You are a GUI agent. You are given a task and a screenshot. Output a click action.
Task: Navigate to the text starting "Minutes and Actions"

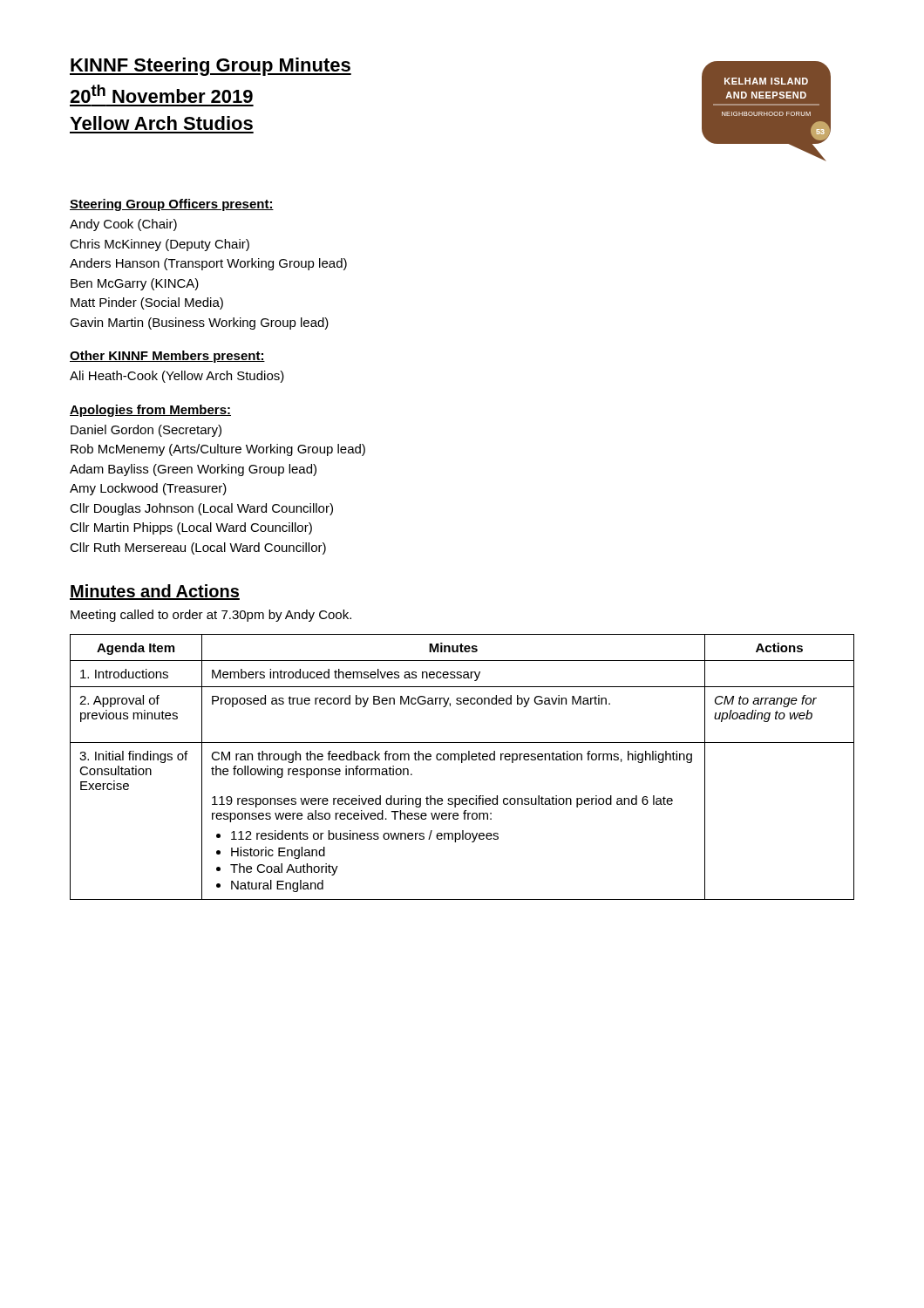[155, 591]
